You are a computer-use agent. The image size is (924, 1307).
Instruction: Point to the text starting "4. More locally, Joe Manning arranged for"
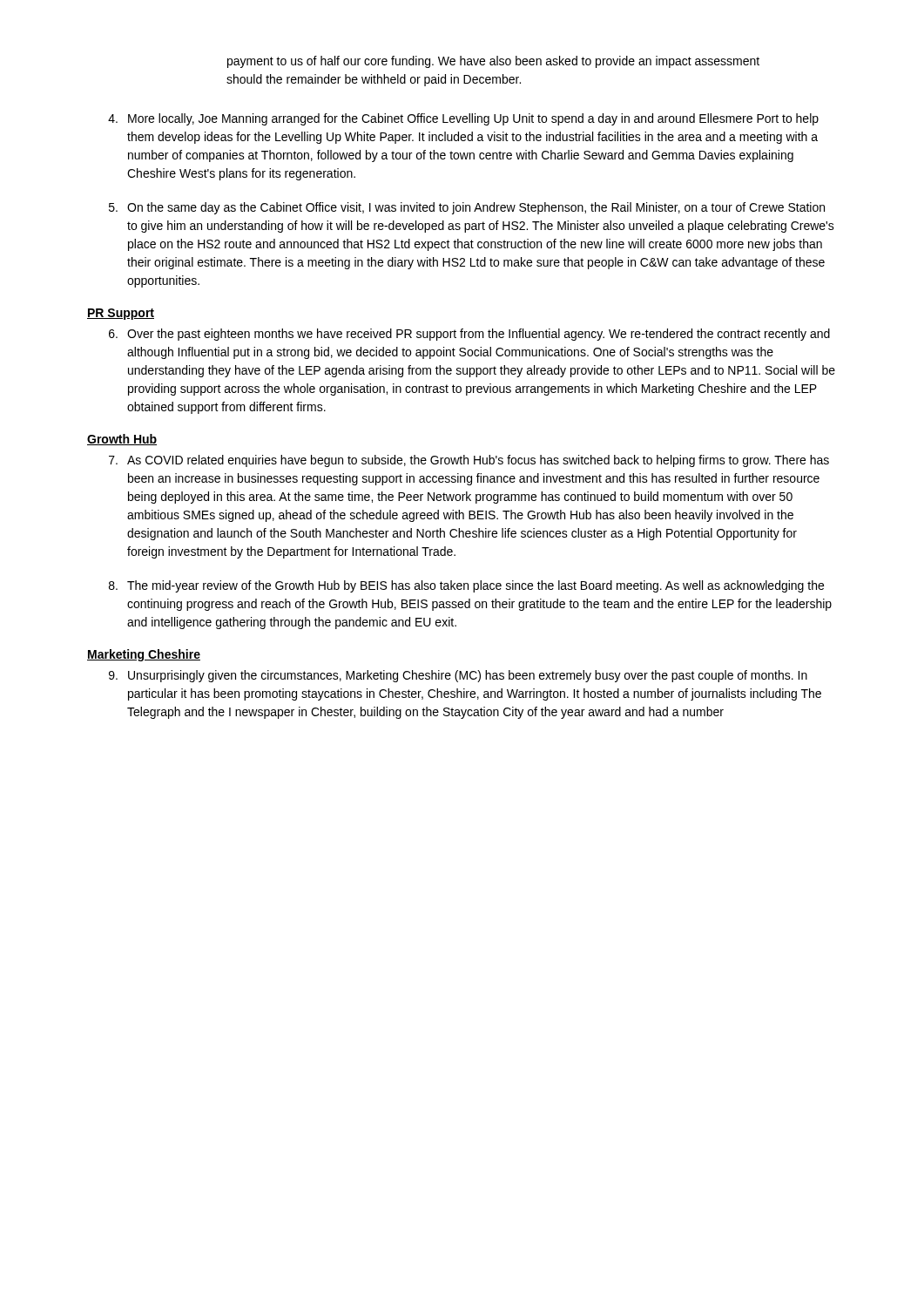pyautogui.click(x=462, y=146)
